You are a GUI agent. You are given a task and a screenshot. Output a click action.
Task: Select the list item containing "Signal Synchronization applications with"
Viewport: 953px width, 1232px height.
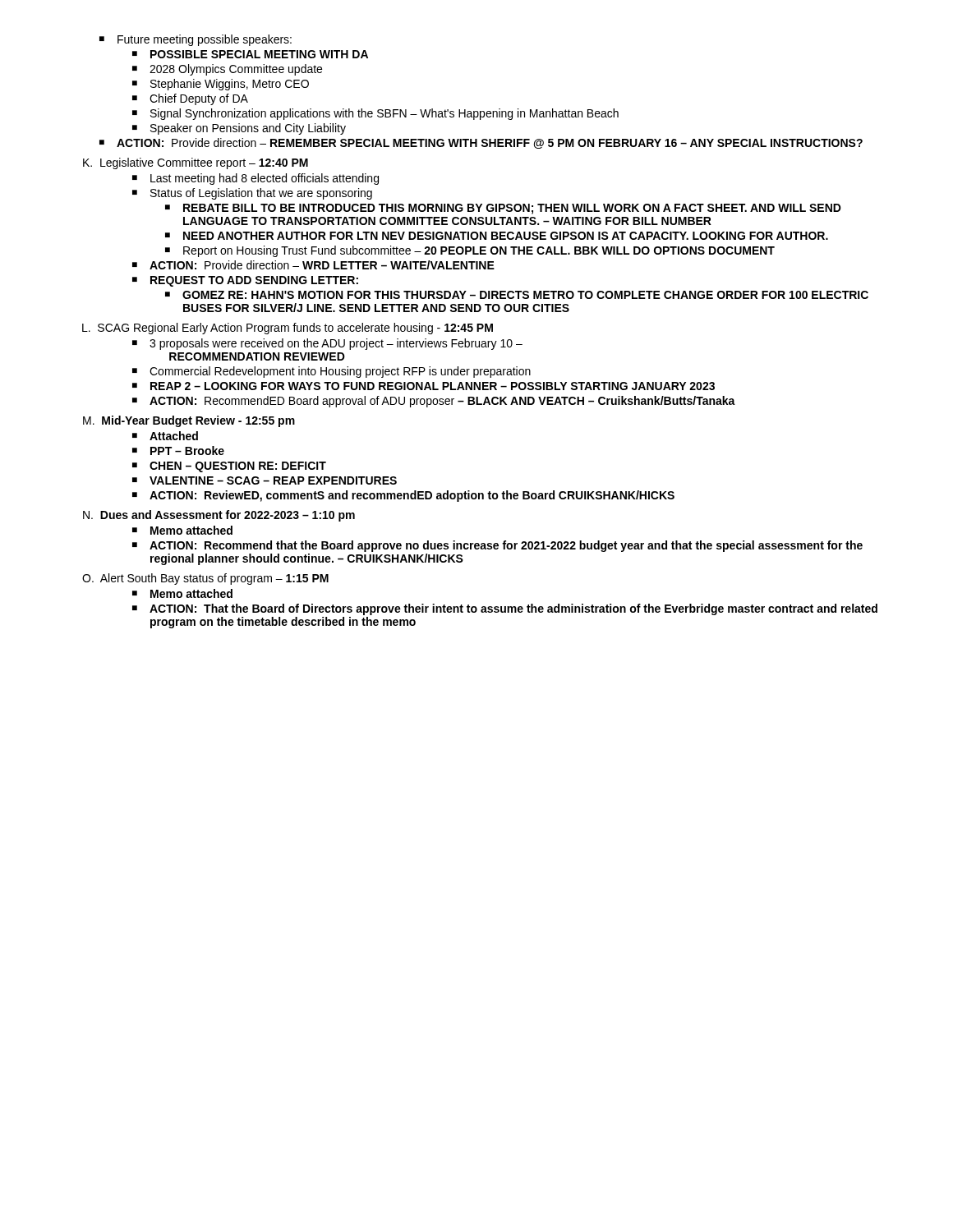[x=518, y=113]
